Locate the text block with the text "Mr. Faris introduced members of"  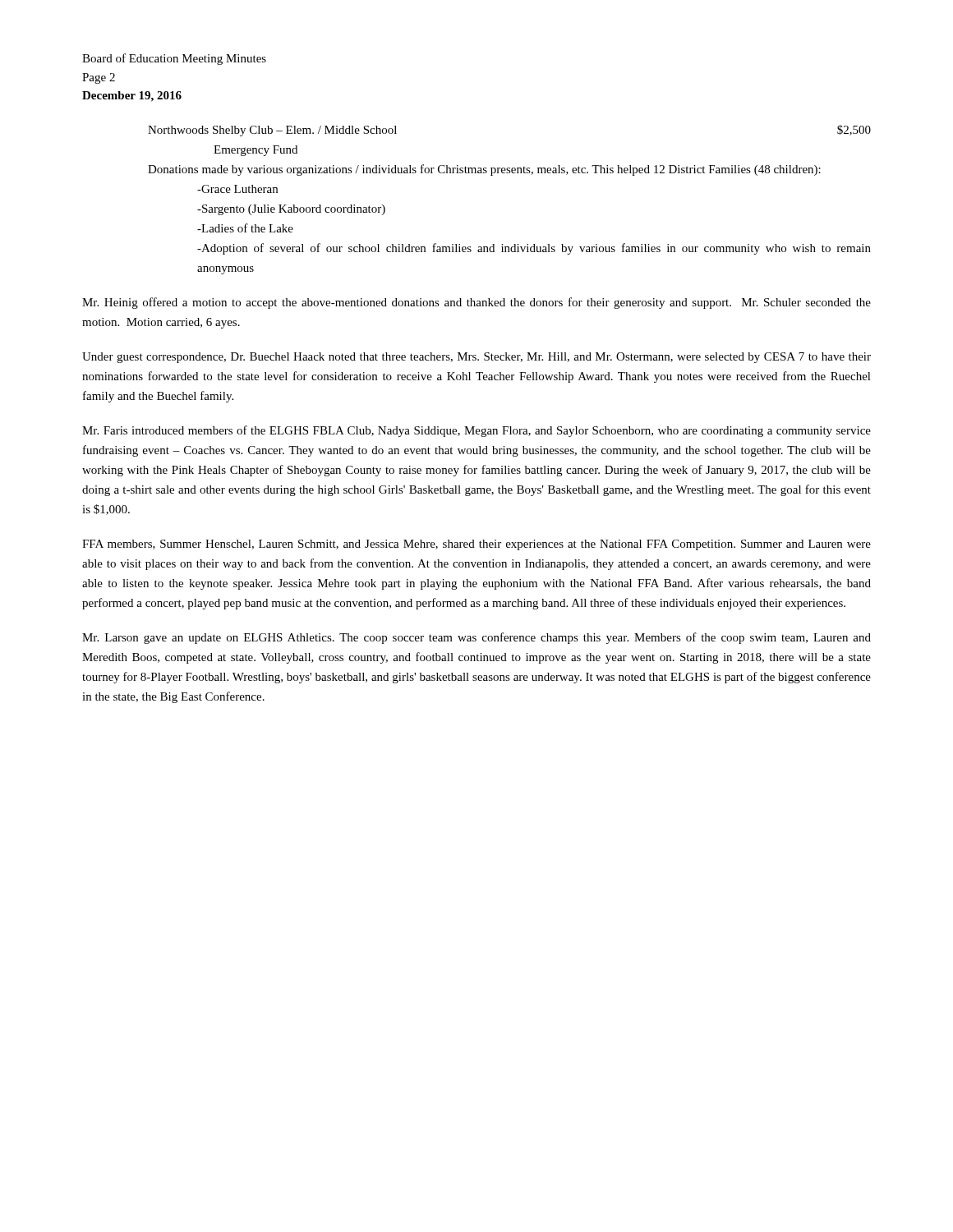point(476,469)
